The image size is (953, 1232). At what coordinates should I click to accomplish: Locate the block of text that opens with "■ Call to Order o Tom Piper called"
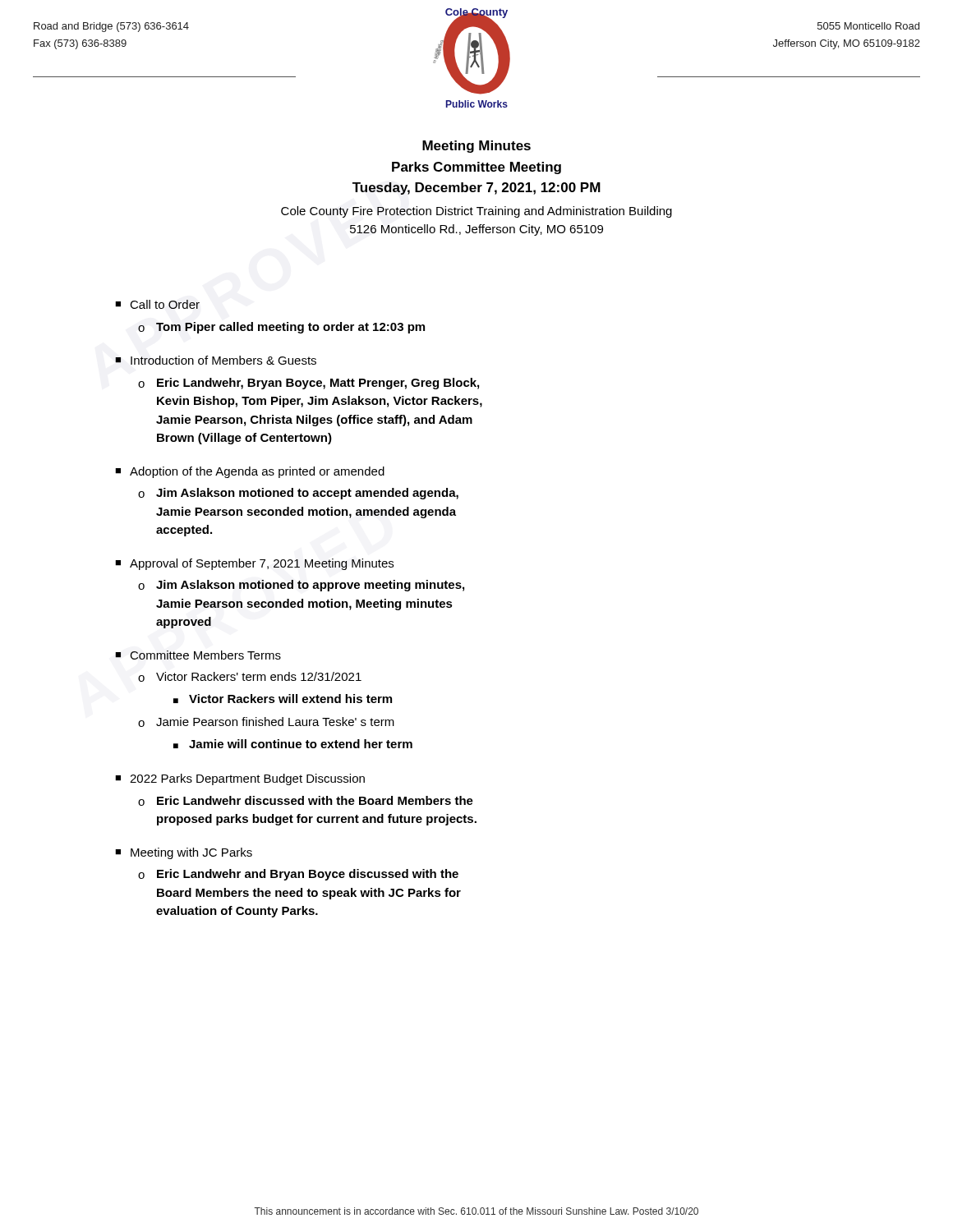tap(157, 304)
